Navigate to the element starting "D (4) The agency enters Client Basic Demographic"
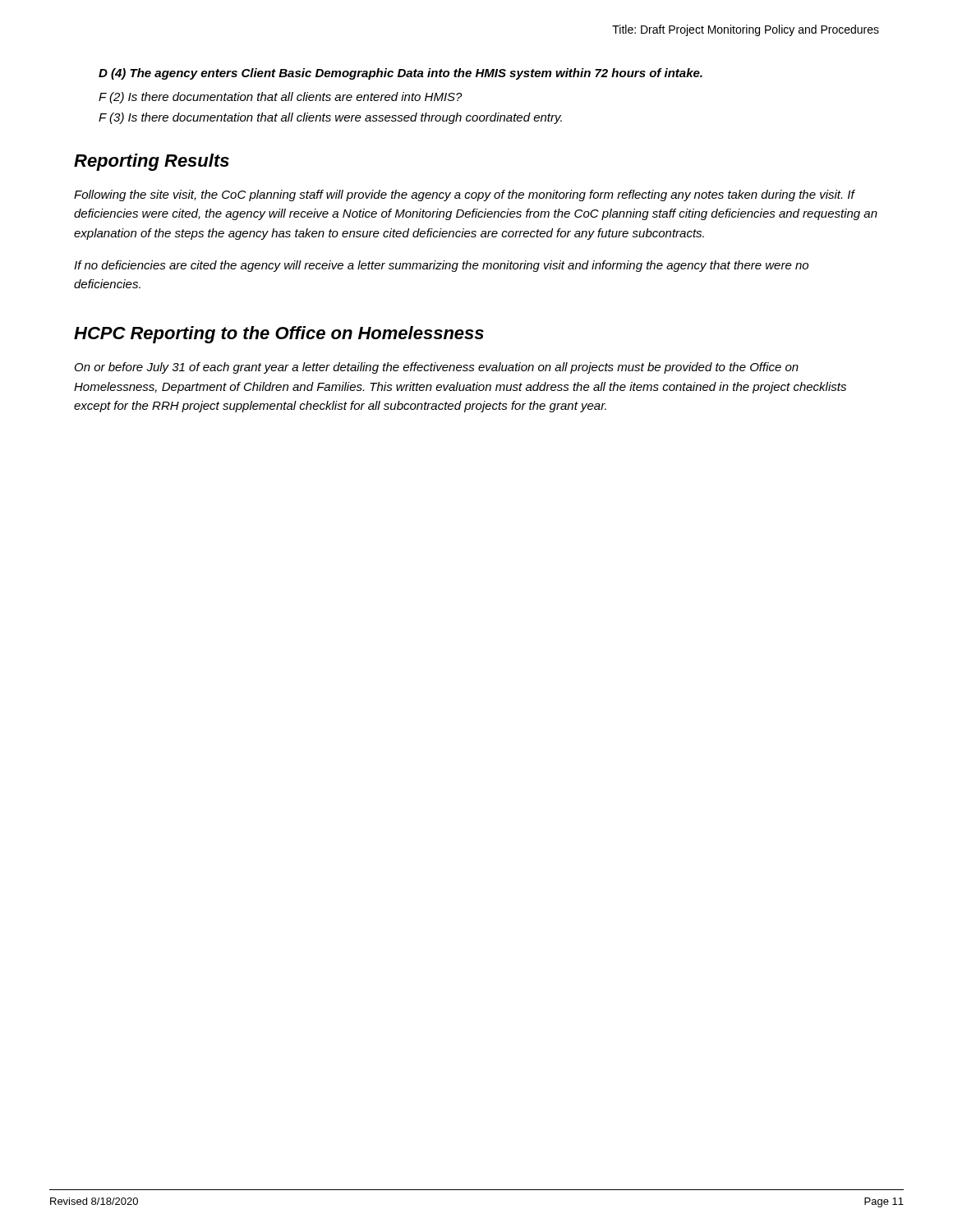Image resolution: width=953 pixels, height=1232 pixels. 401,73
